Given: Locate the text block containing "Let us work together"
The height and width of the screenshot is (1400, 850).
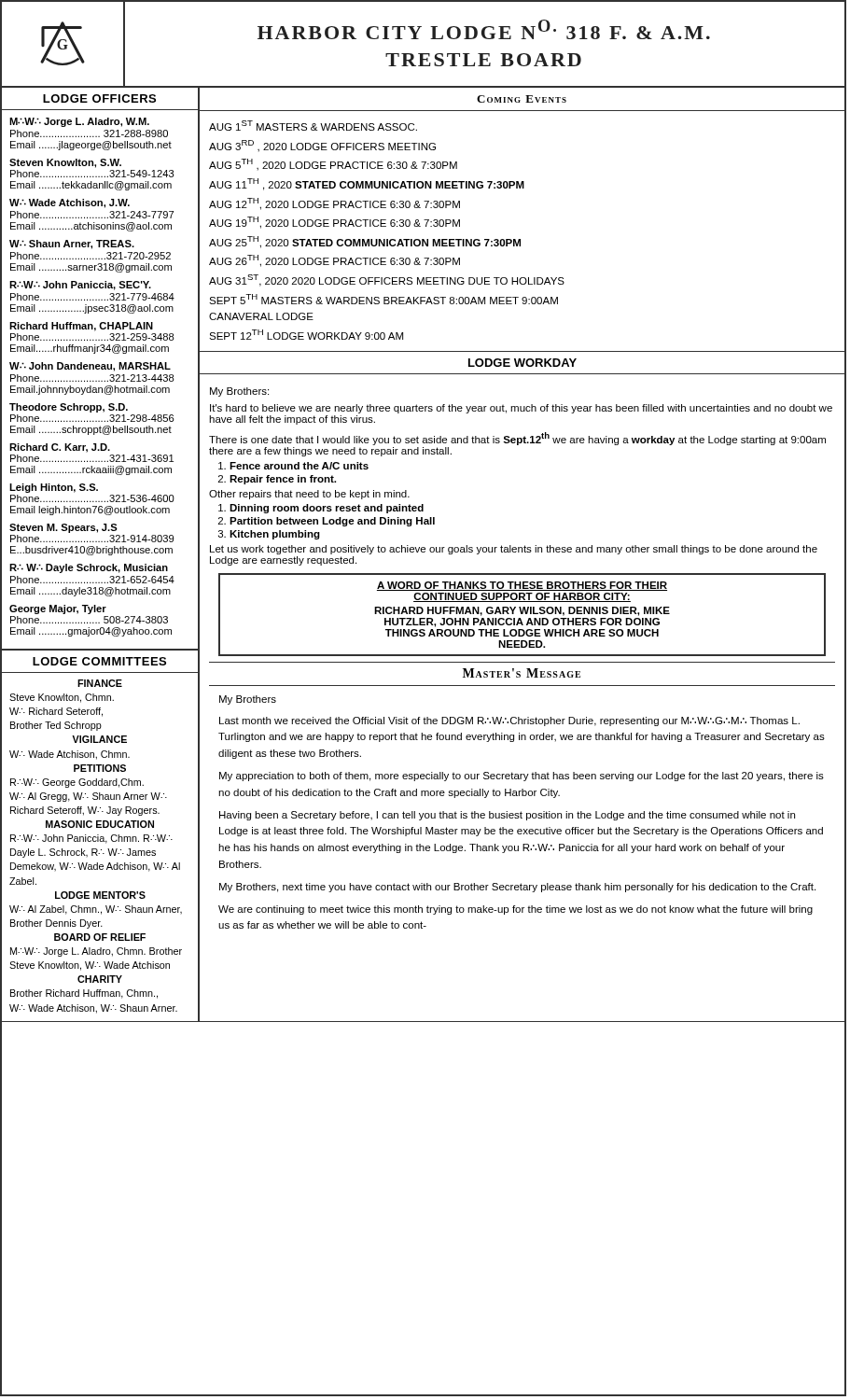Looking at the screenshot, I should point(513,554).
